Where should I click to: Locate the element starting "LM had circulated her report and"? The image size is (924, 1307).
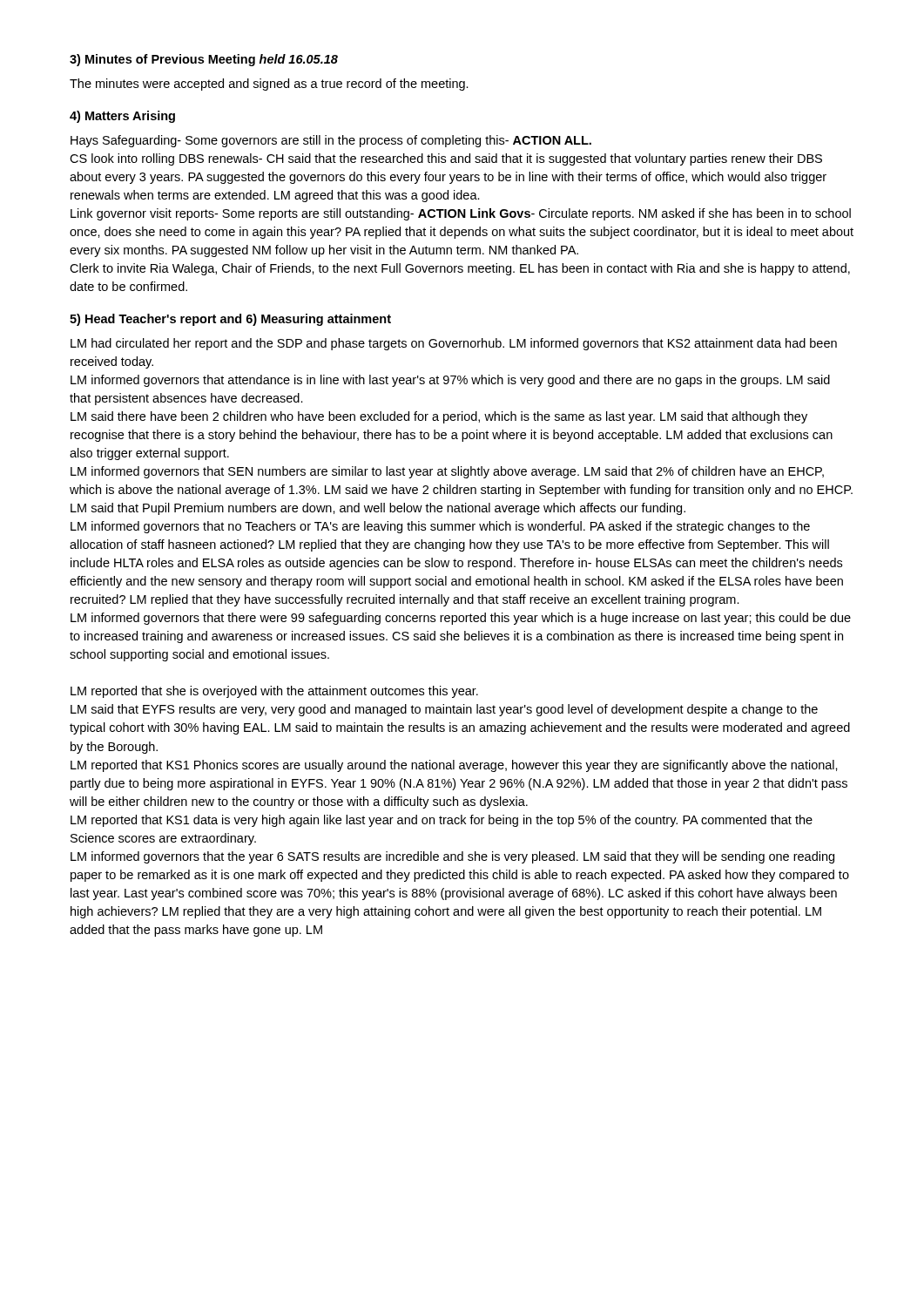coord(462,636)
